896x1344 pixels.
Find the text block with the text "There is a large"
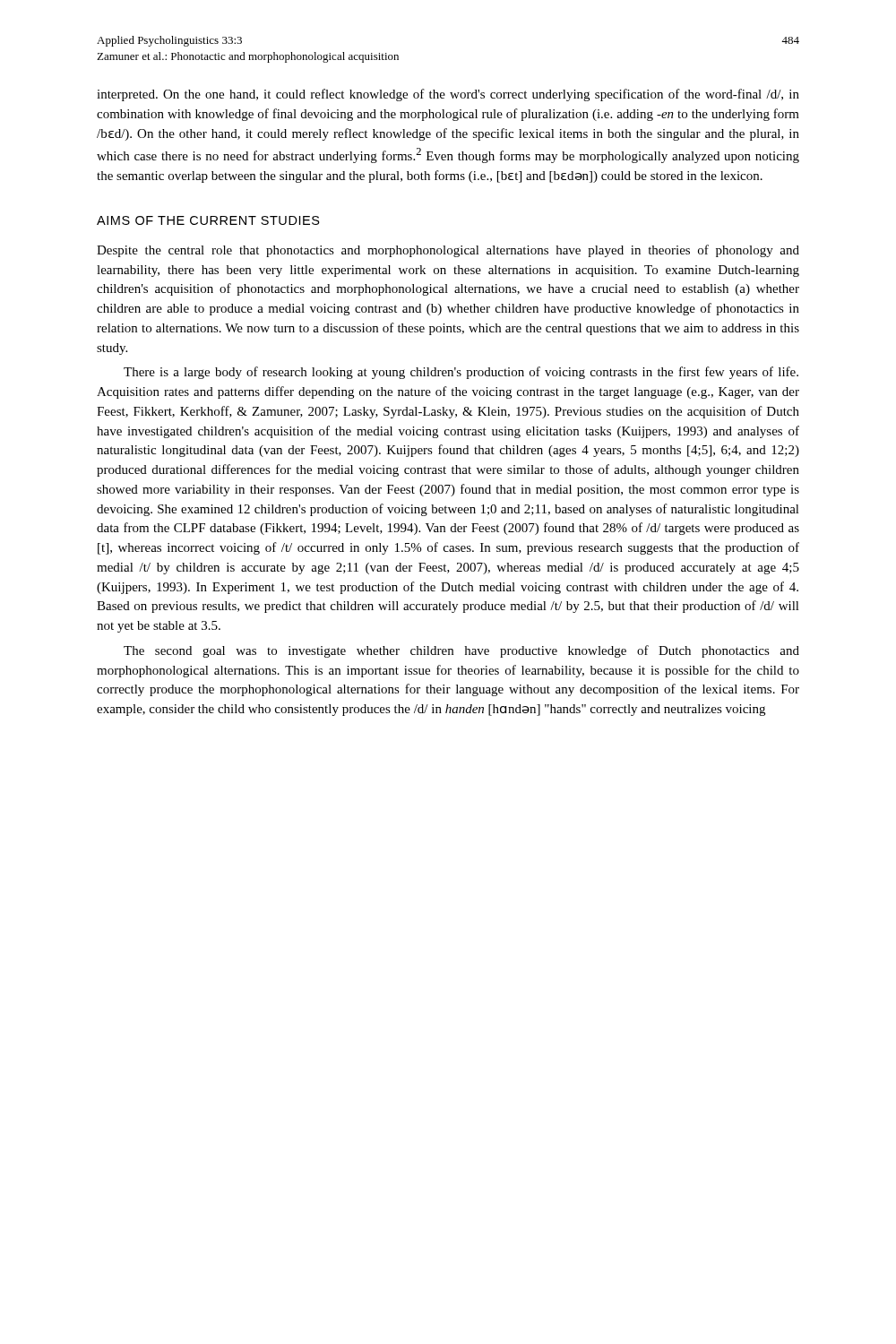[448, 499]
